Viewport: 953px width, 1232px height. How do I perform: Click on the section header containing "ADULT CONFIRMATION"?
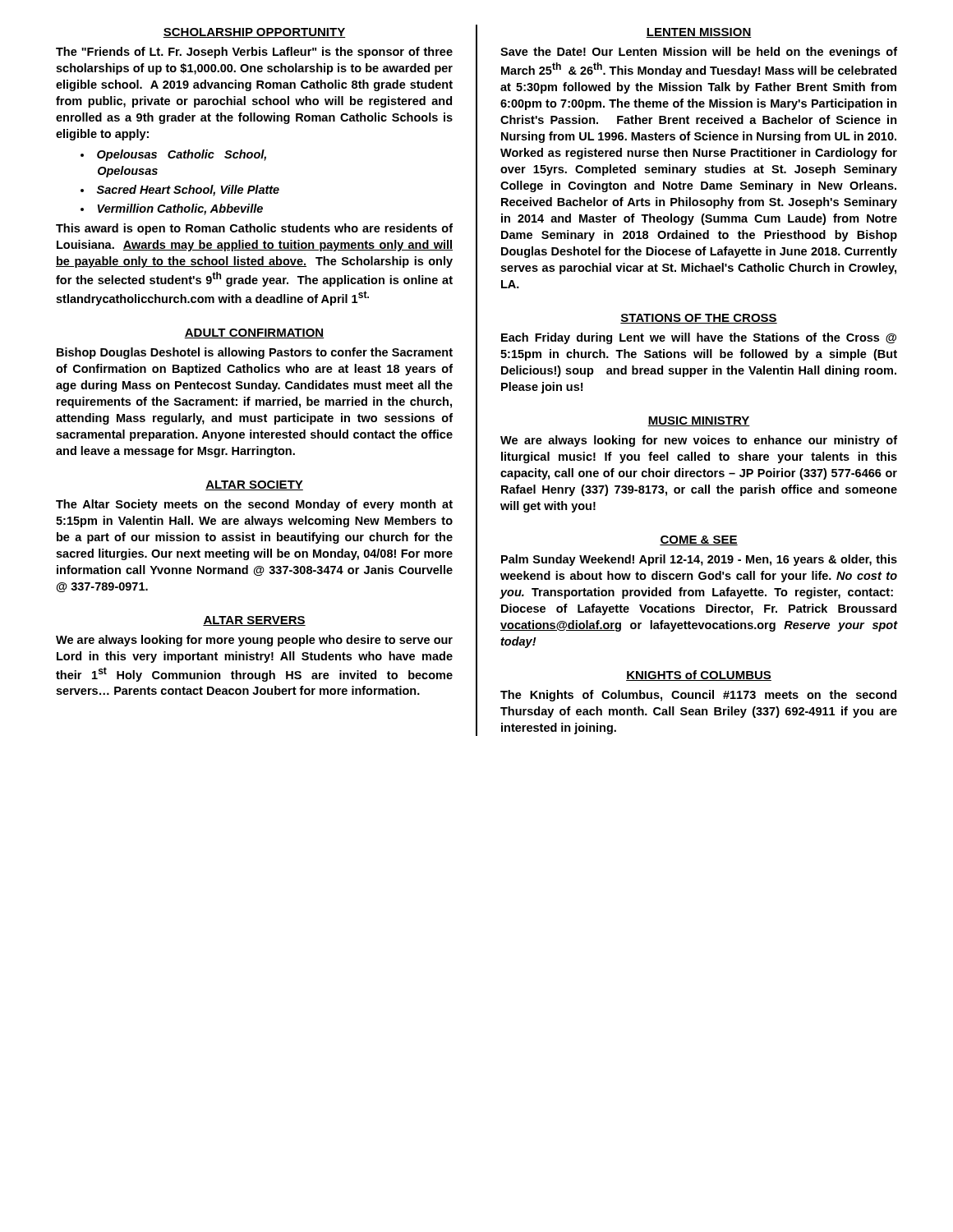[x=254, y=332]
